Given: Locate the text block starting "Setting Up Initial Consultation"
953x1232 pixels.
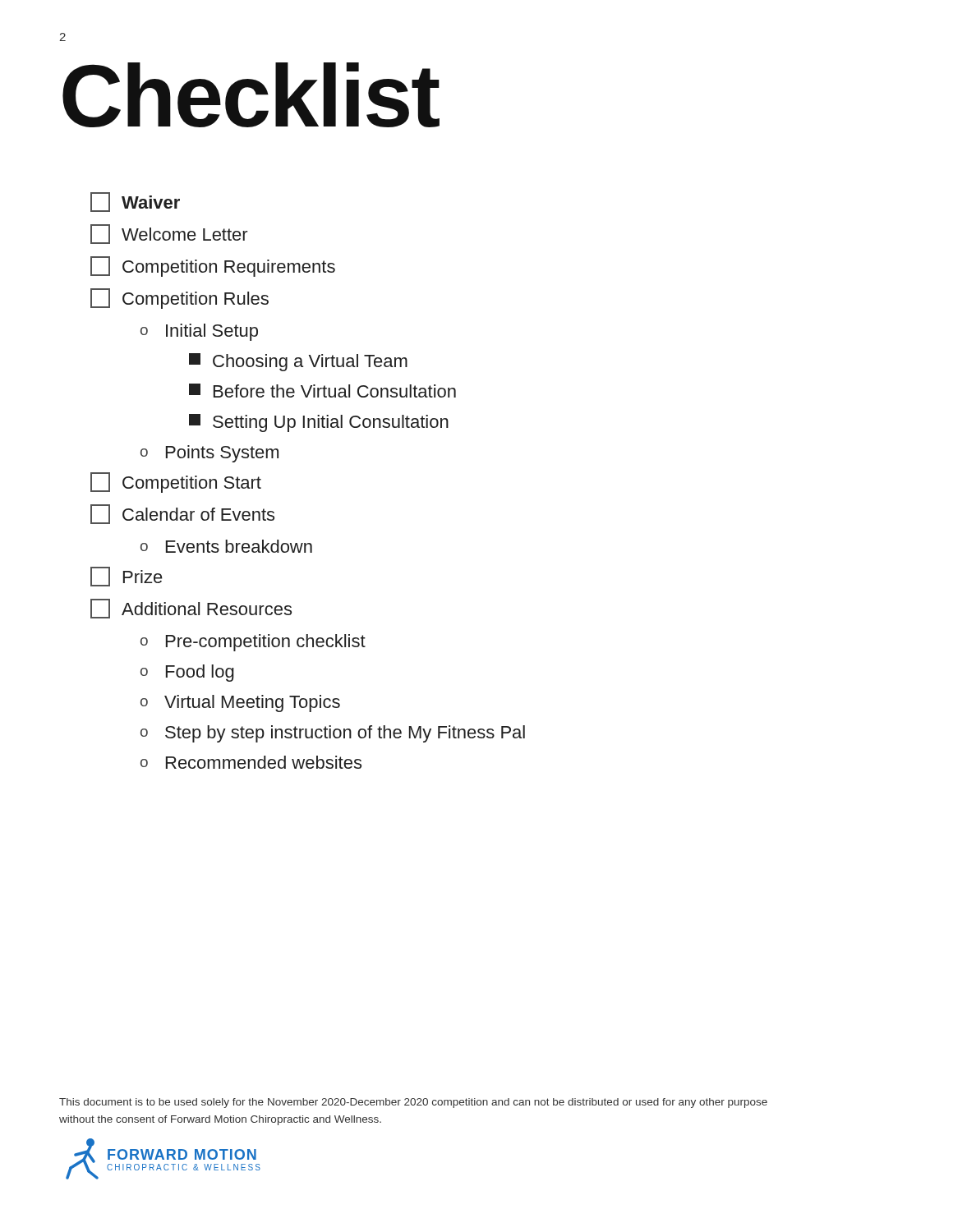Looking at the screenshot, I should (x=319, y=422).
